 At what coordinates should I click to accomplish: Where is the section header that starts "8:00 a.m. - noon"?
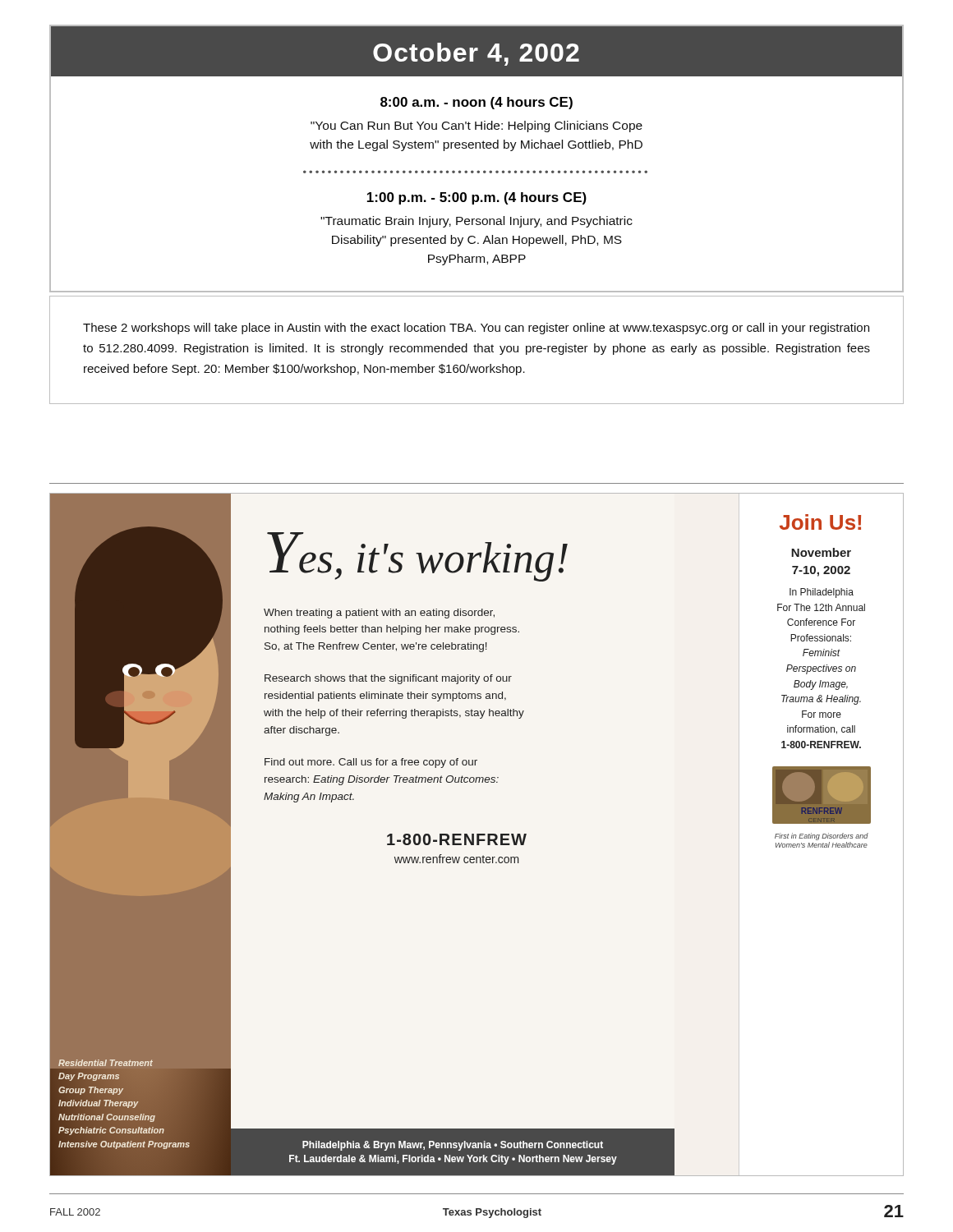pyautogui.click(x=476, y=102)
